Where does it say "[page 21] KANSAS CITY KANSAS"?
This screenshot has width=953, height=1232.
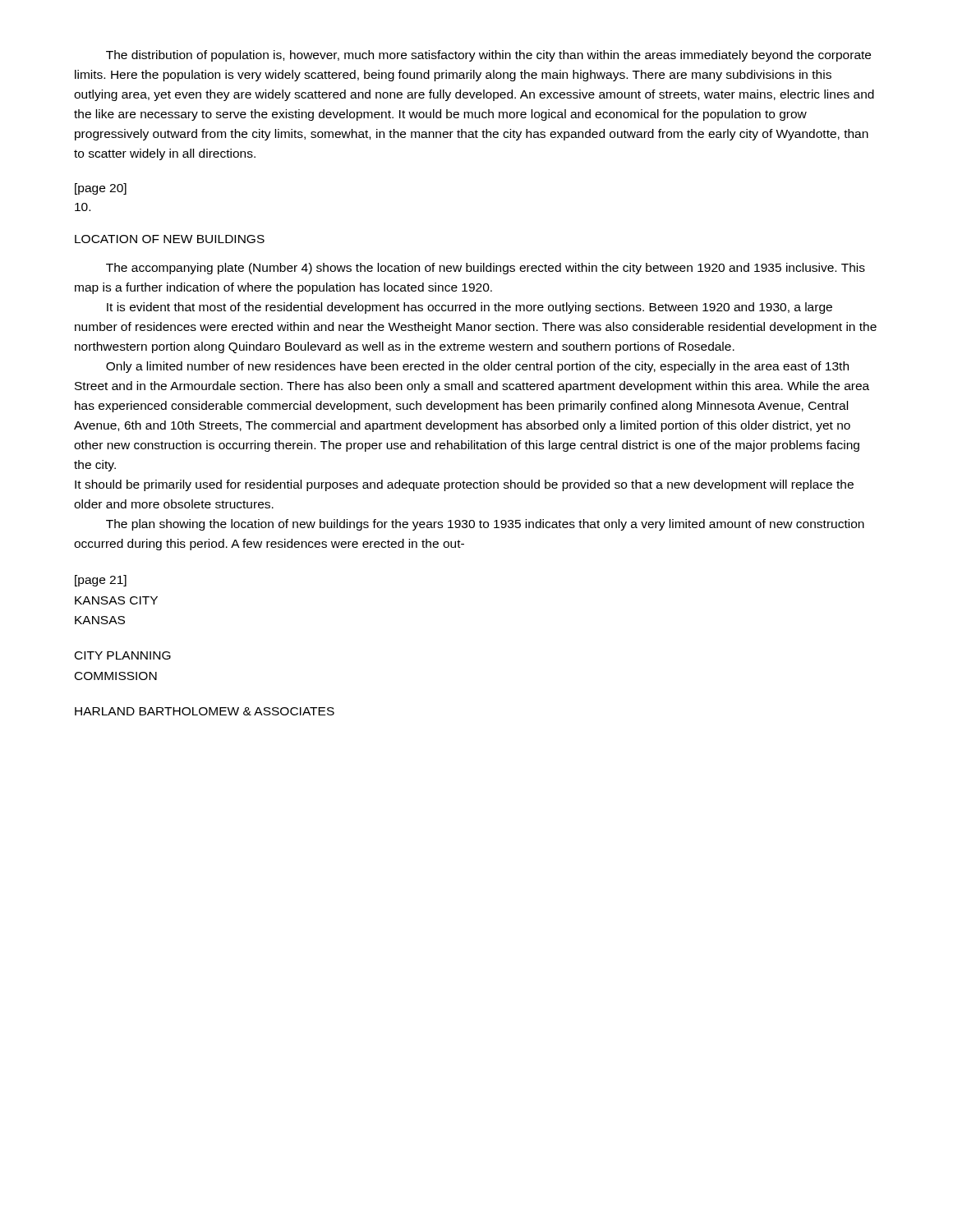click(116, 600)
